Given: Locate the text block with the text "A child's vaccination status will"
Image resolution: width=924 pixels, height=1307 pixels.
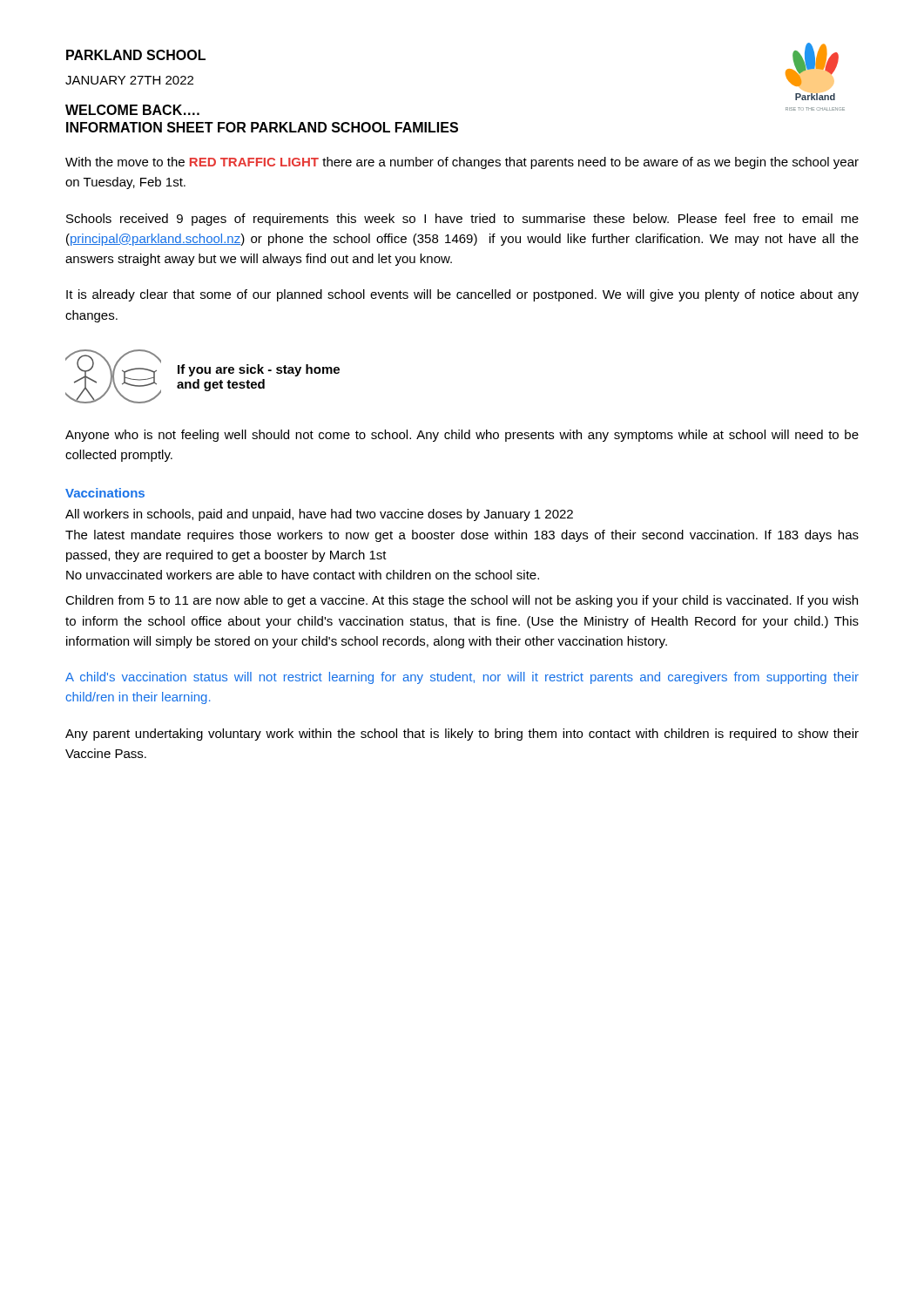Looking at the screenshot, I should 462,687.
